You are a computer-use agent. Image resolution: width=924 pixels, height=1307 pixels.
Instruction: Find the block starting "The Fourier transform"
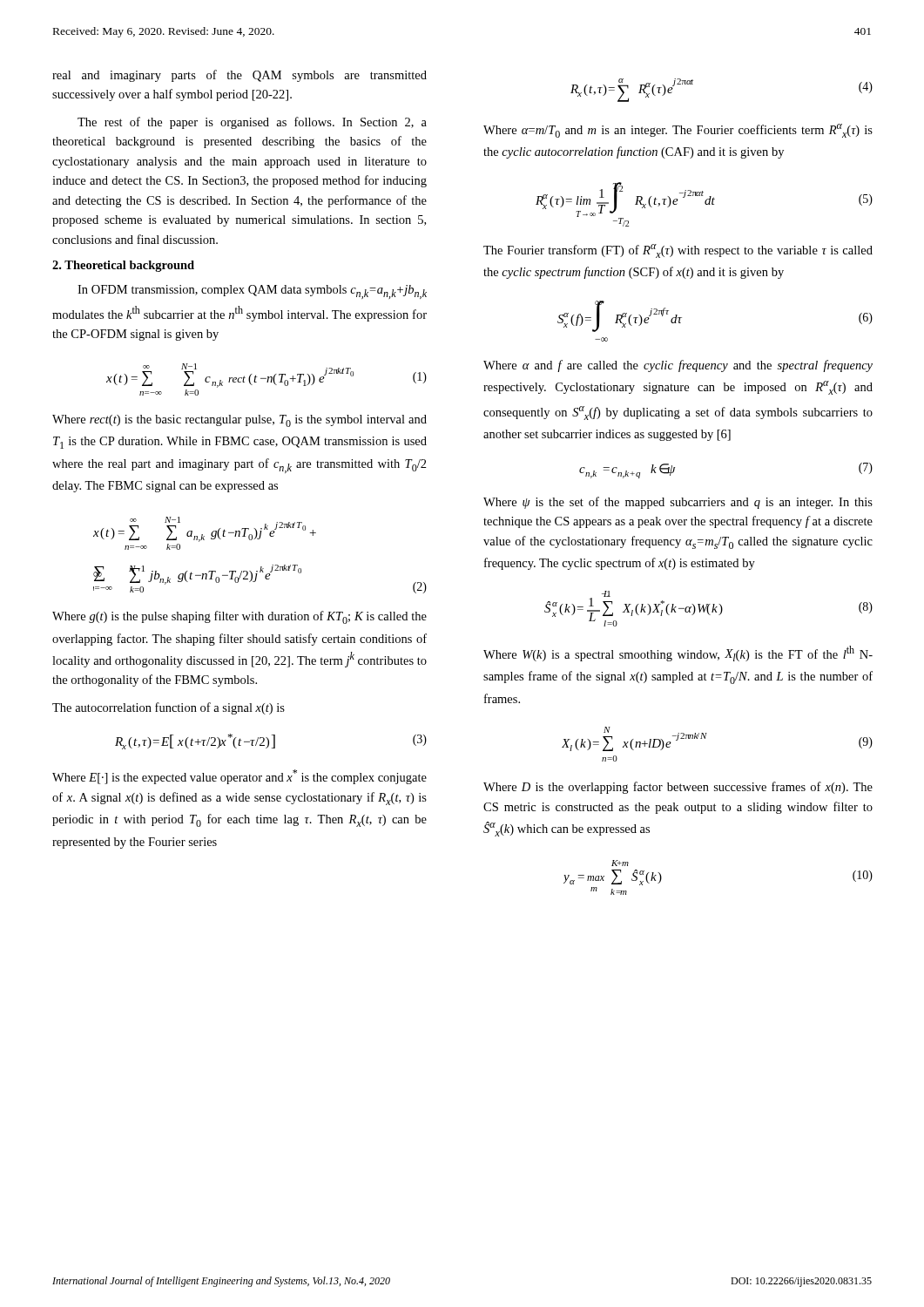pyautogui.click(x=678, y=260)
